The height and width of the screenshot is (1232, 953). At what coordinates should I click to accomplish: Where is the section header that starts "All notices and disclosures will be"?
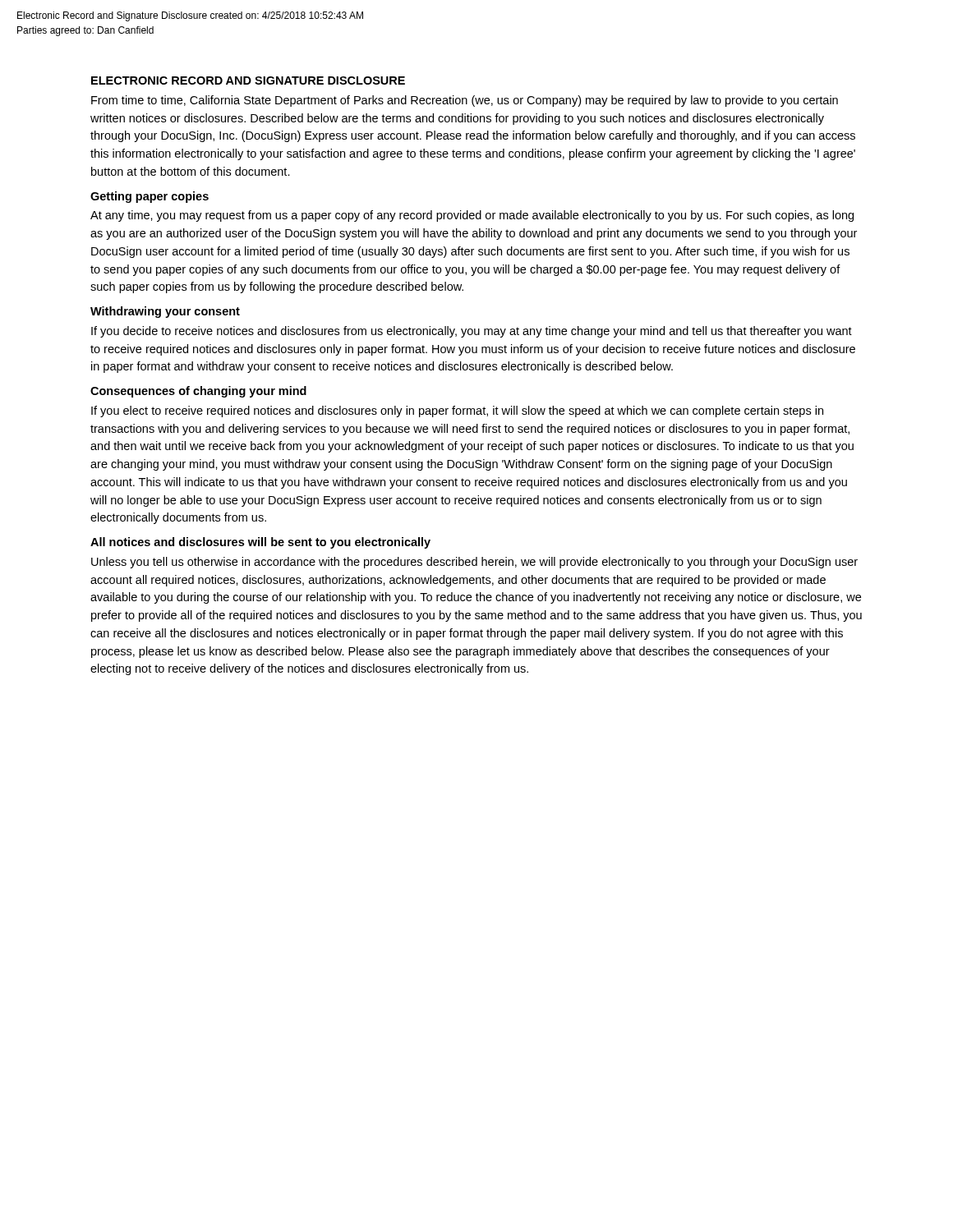click(261, 542)
